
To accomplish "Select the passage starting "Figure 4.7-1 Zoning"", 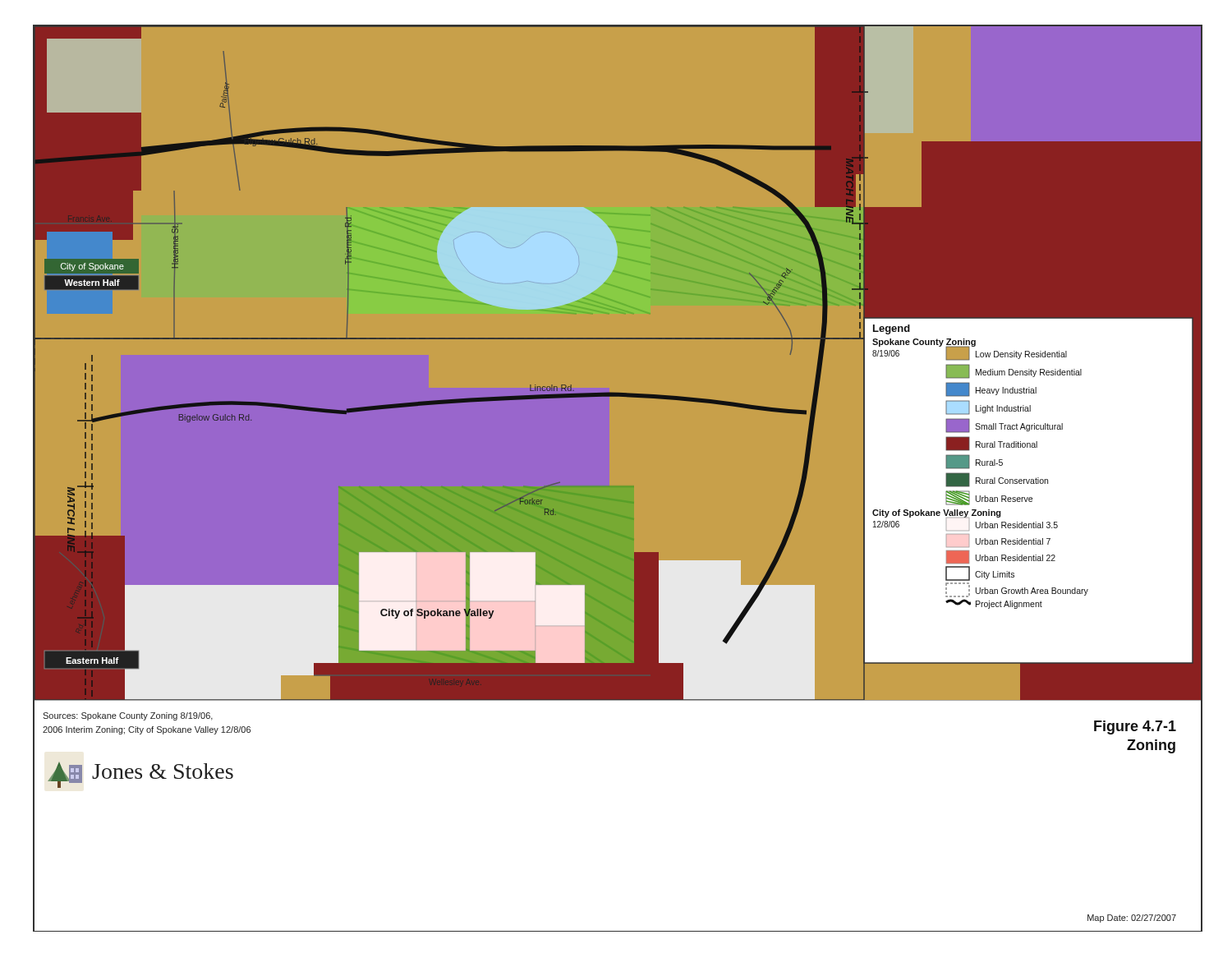I will 1135,736.
